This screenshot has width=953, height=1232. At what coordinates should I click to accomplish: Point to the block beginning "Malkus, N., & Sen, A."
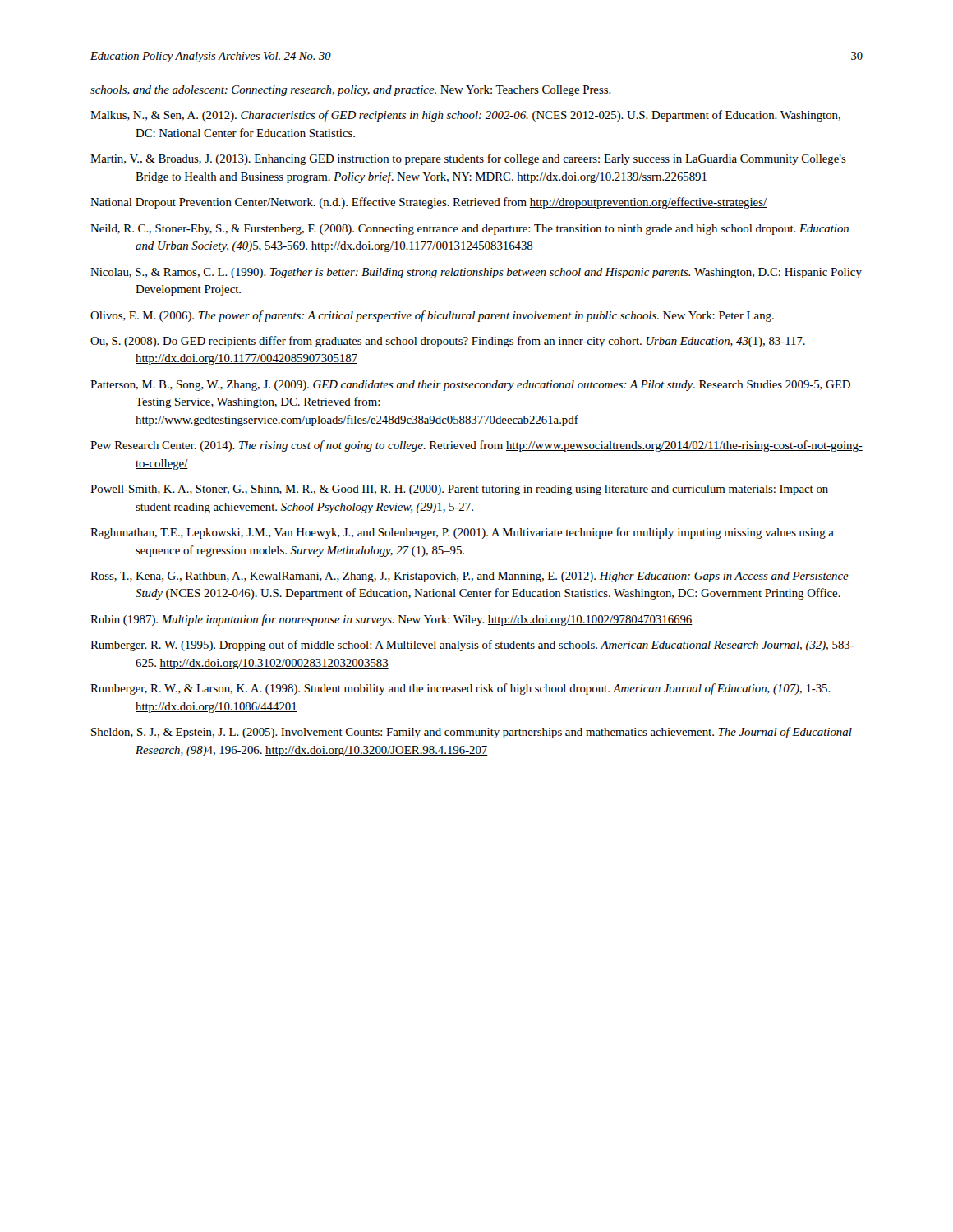pos(466,124)
